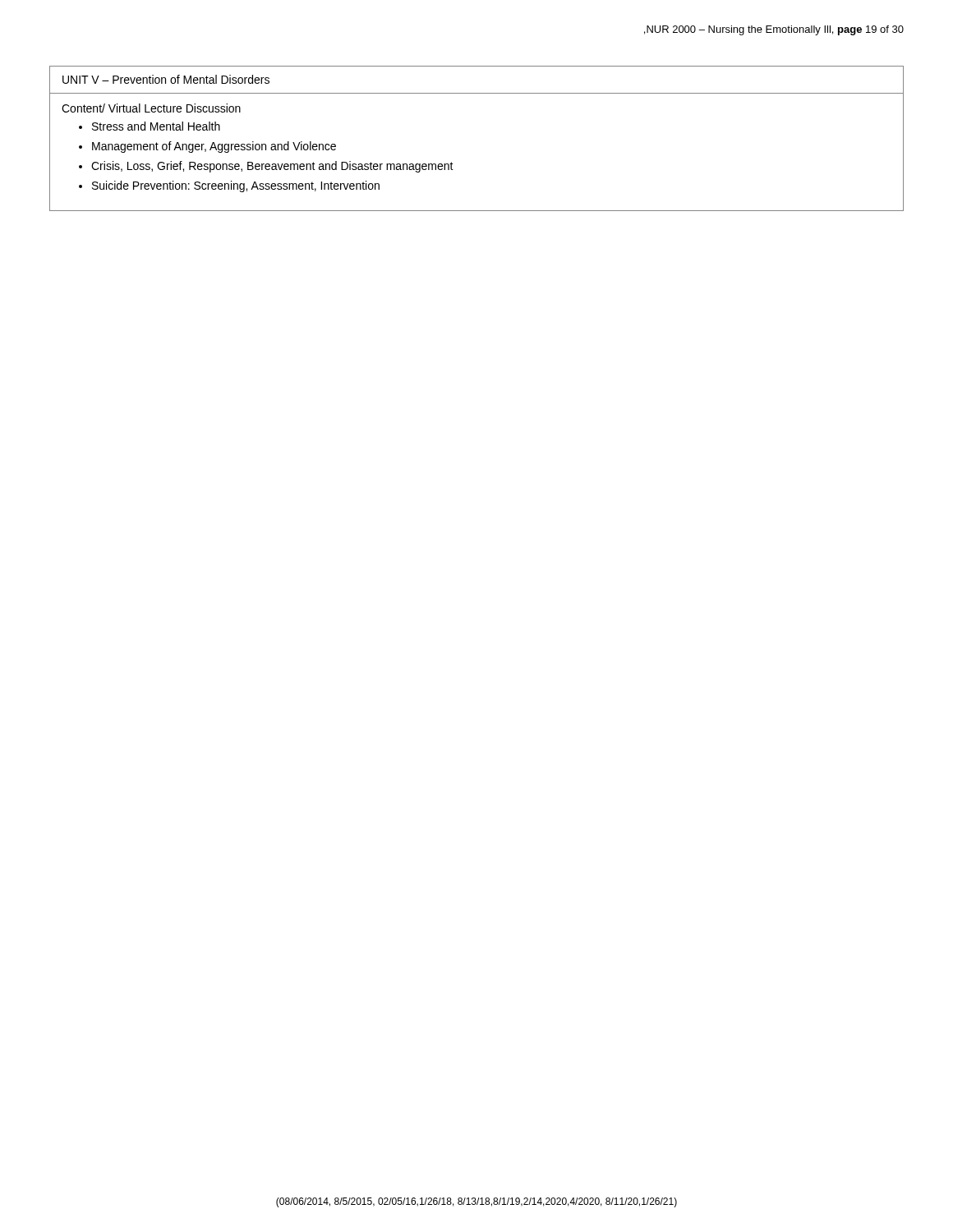Click on the list item with the text "Suicide Prevention: Screening, Assessment,"
The image size is (953, 1232).
point(236,186)
